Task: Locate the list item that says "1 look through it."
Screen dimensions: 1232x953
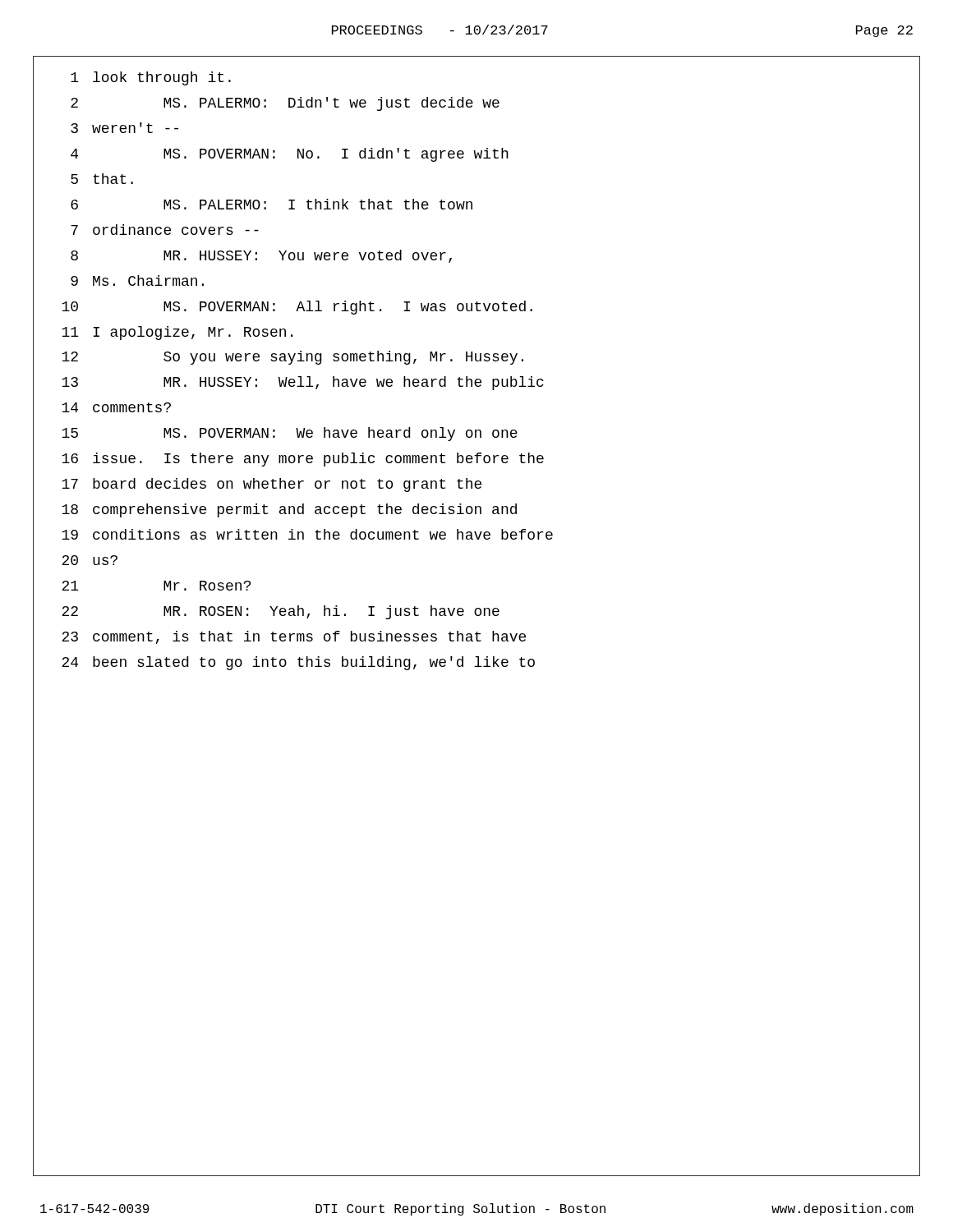Action: (151, 78)
